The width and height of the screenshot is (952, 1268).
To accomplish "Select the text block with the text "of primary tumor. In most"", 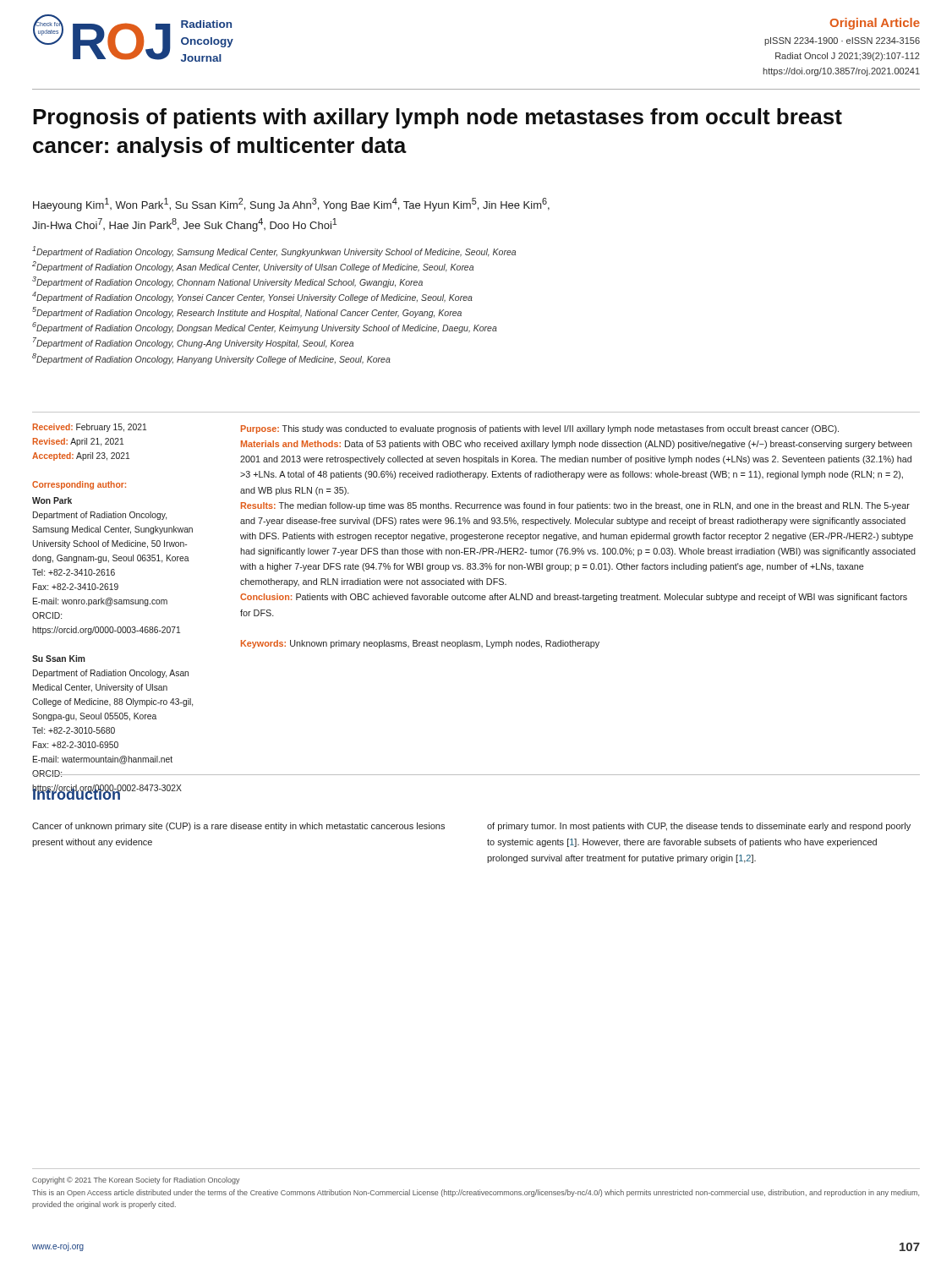I will click(x=699, y=842).
